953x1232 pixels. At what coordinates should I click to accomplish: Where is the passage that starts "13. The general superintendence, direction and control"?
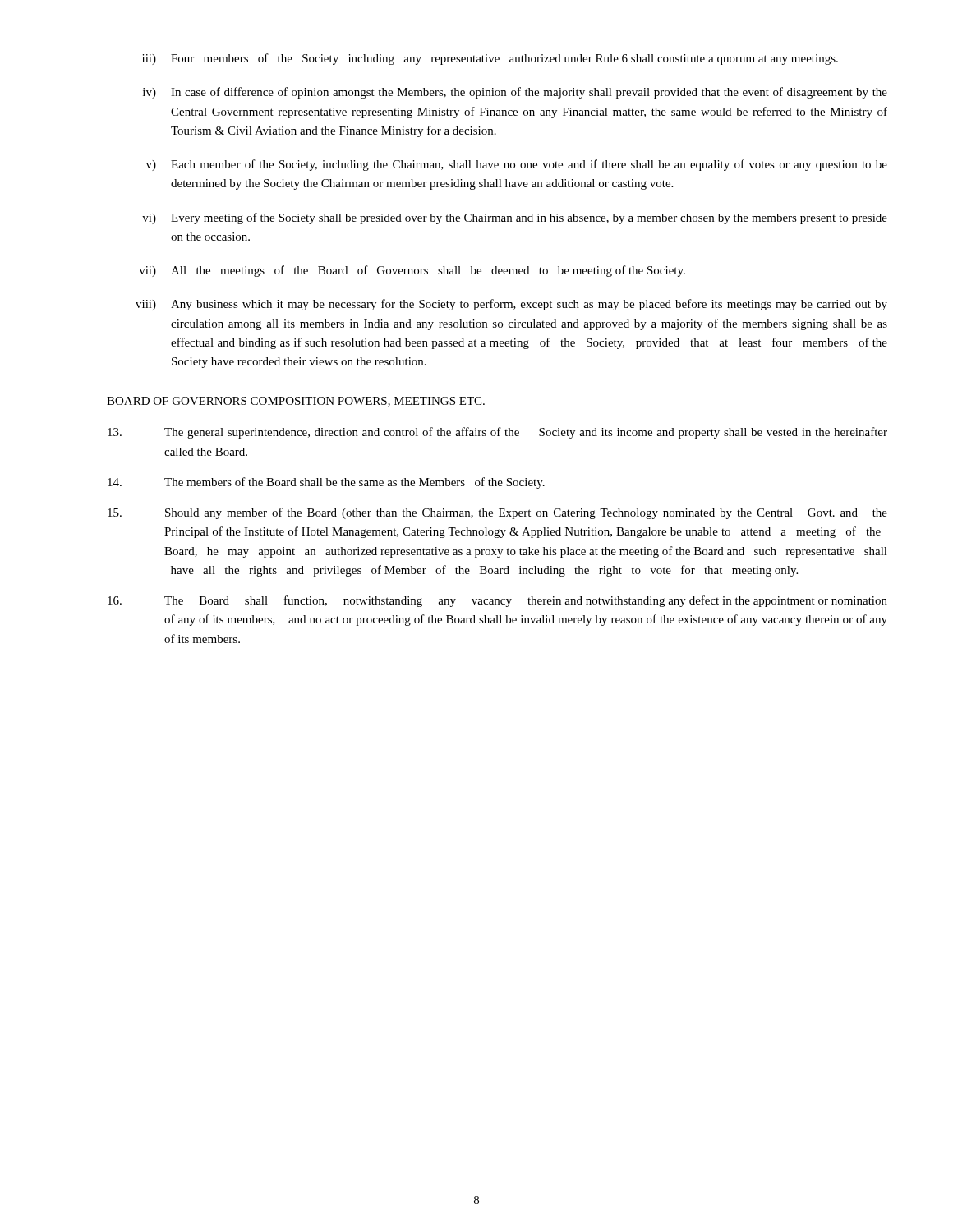pyautogui.click(x=497, y=442)
